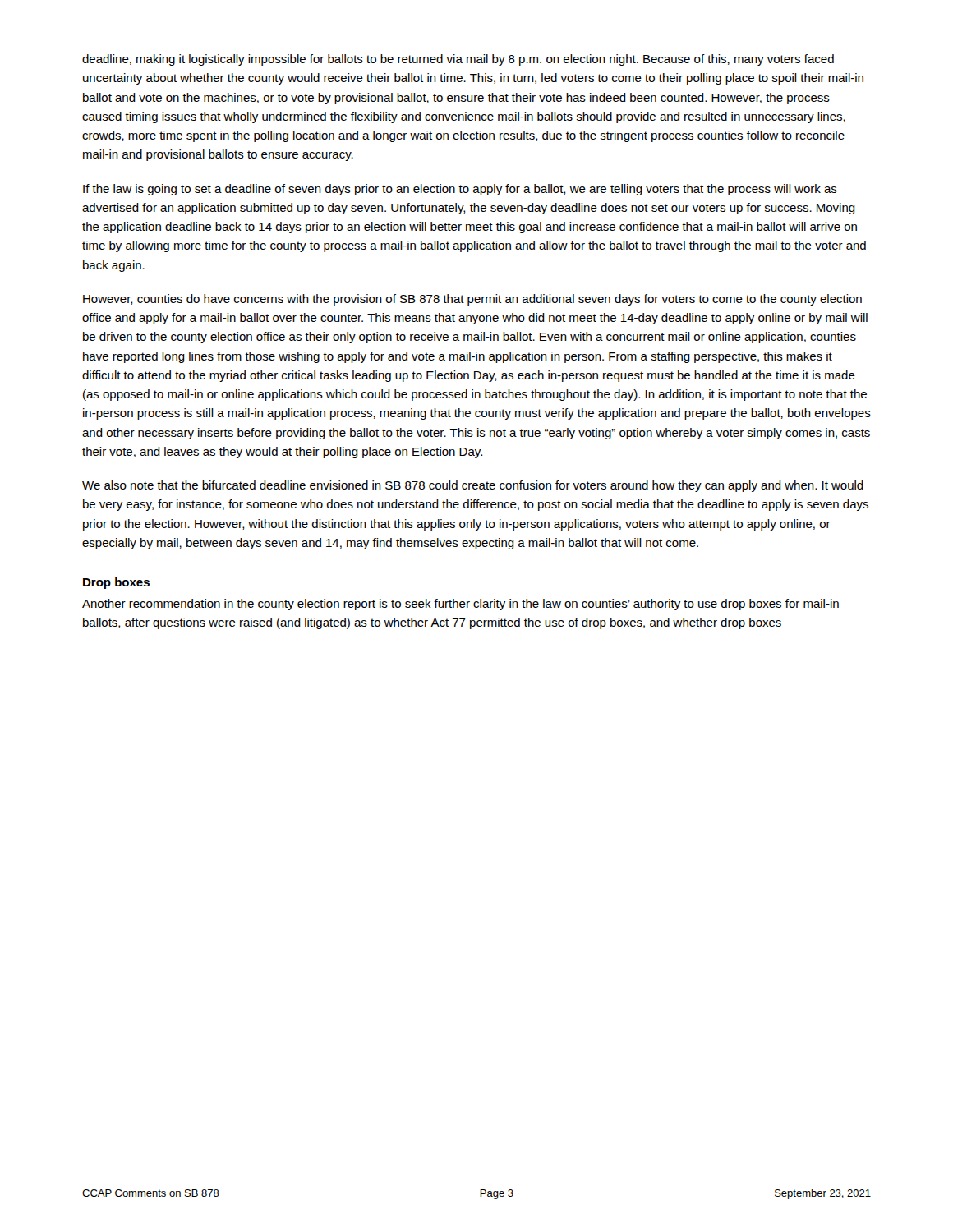This screenshot has width=953, height=1232.
Task: Navigate to the element starting "Drop boxes"
Action: [x=116, y=582]
